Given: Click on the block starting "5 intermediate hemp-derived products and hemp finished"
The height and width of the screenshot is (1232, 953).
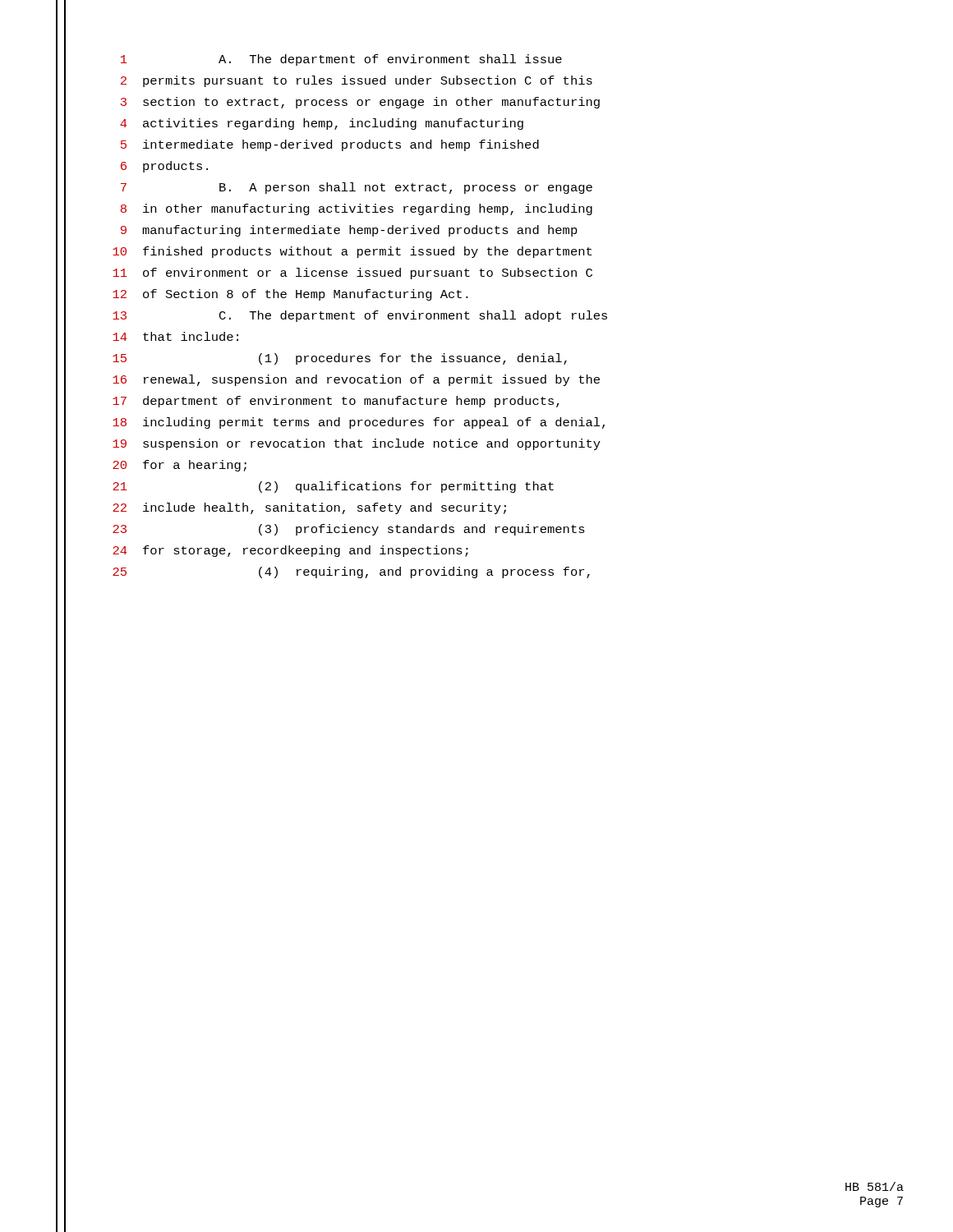Looking at the screenshot, I should point(499,145).
